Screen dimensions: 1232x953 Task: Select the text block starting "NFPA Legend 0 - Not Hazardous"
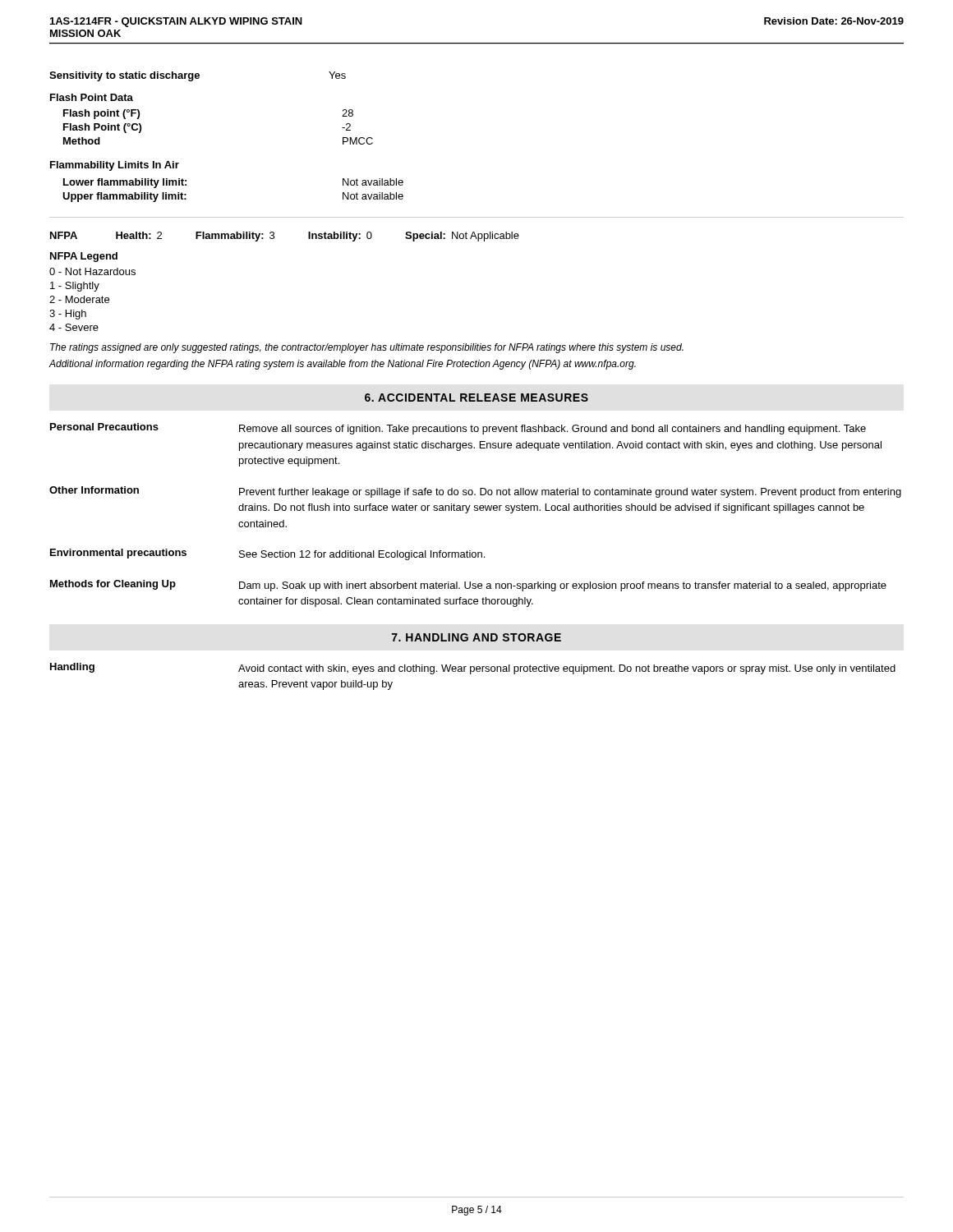[84, 257]
